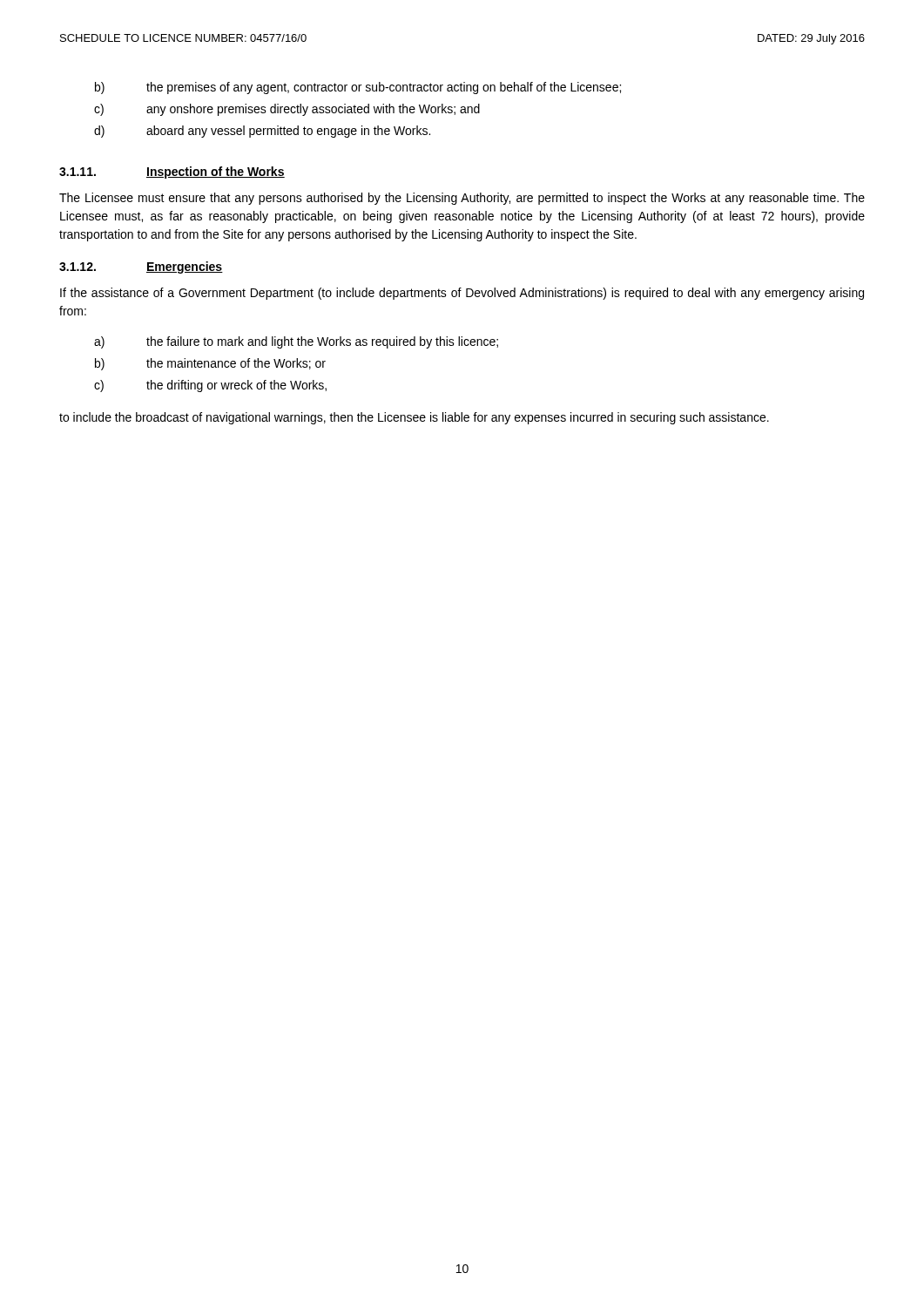Locate the text "3.1.12. Emergencies"
Screen dimensions: 1307x924
pos(141,267)
